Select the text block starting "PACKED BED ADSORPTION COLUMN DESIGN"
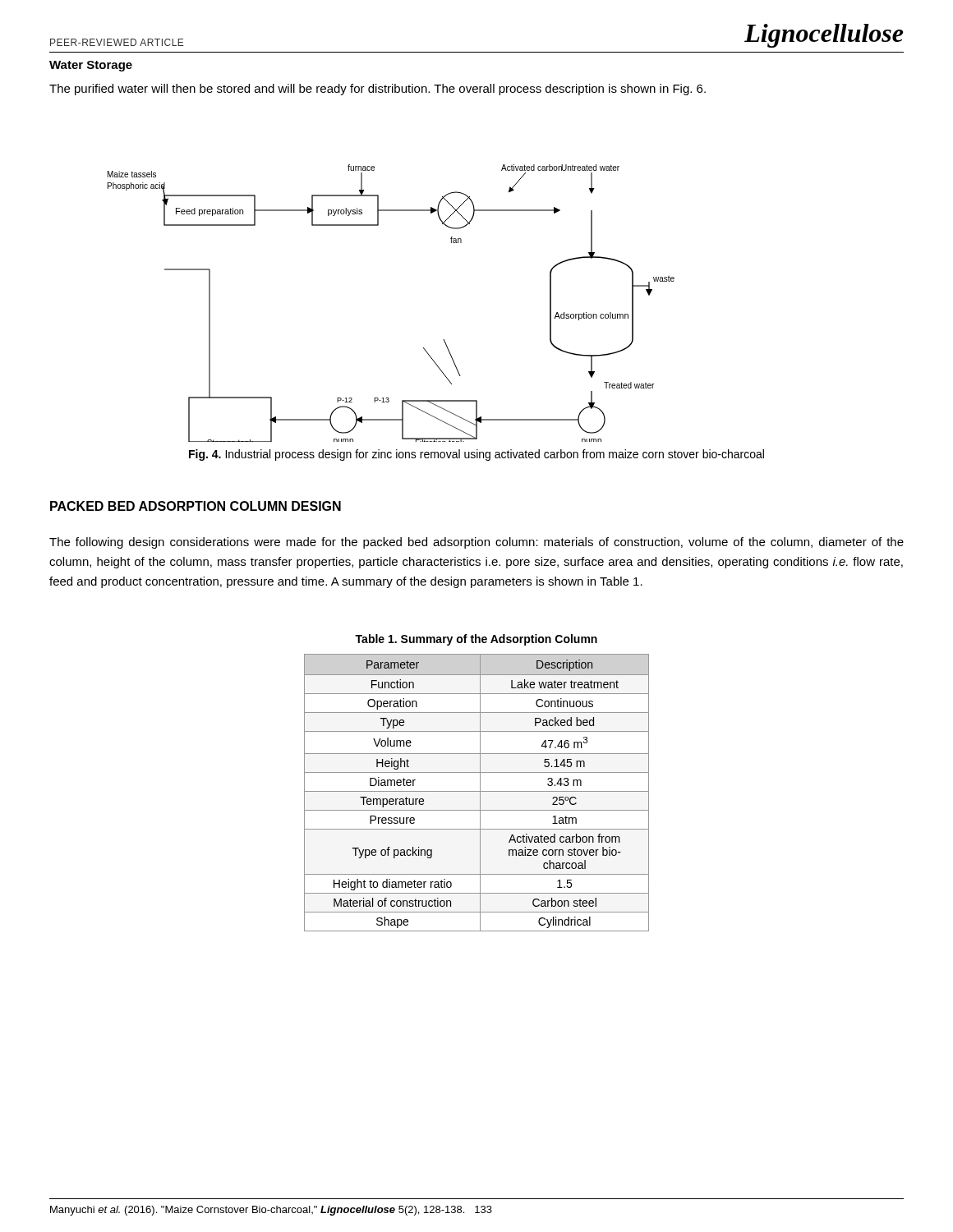The width and height of the screenshot is (953, 1232). pyautogui.click(x=195, y=506)
